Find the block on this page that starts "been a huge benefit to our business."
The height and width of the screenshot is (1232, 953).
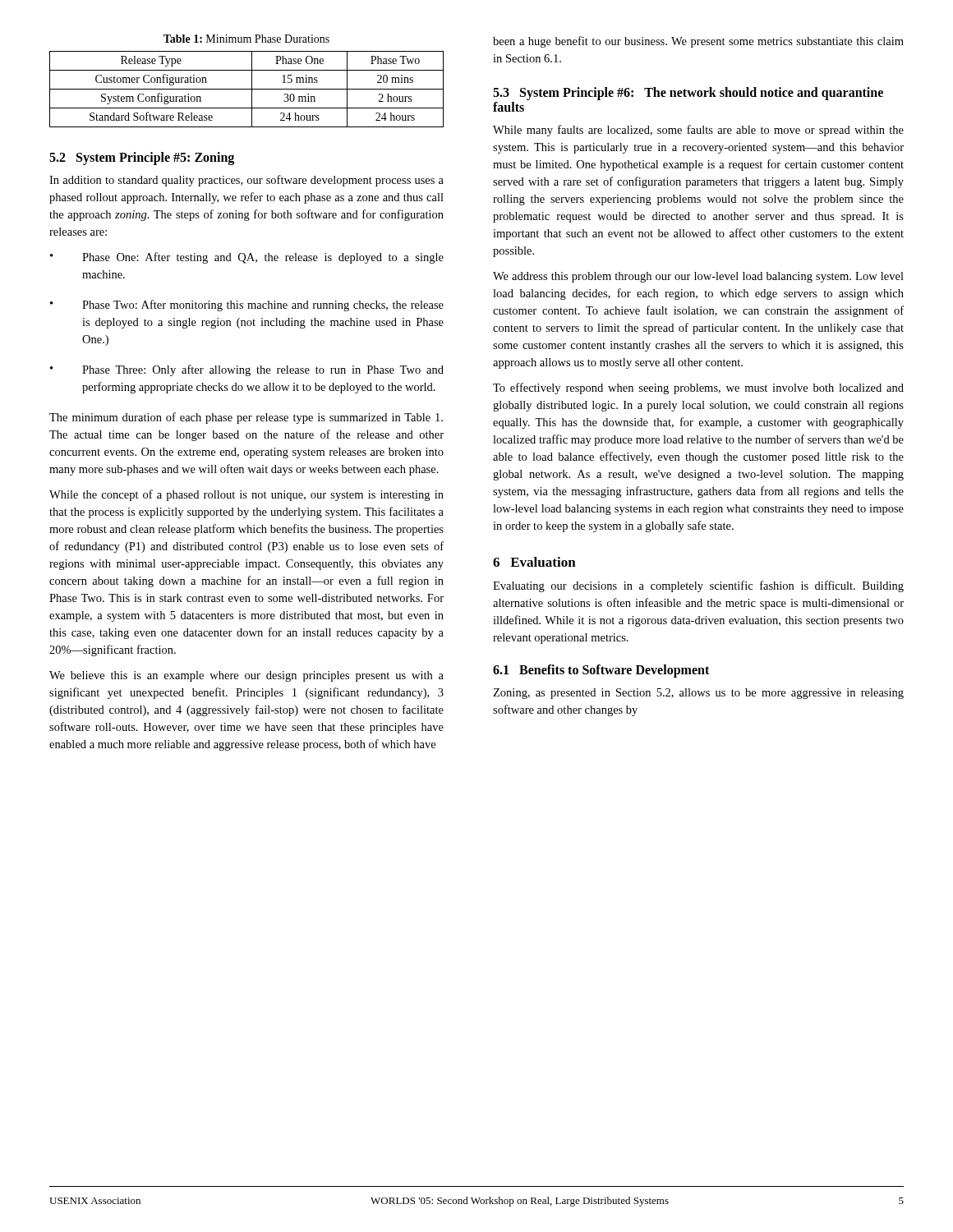[x=698, y=50]
